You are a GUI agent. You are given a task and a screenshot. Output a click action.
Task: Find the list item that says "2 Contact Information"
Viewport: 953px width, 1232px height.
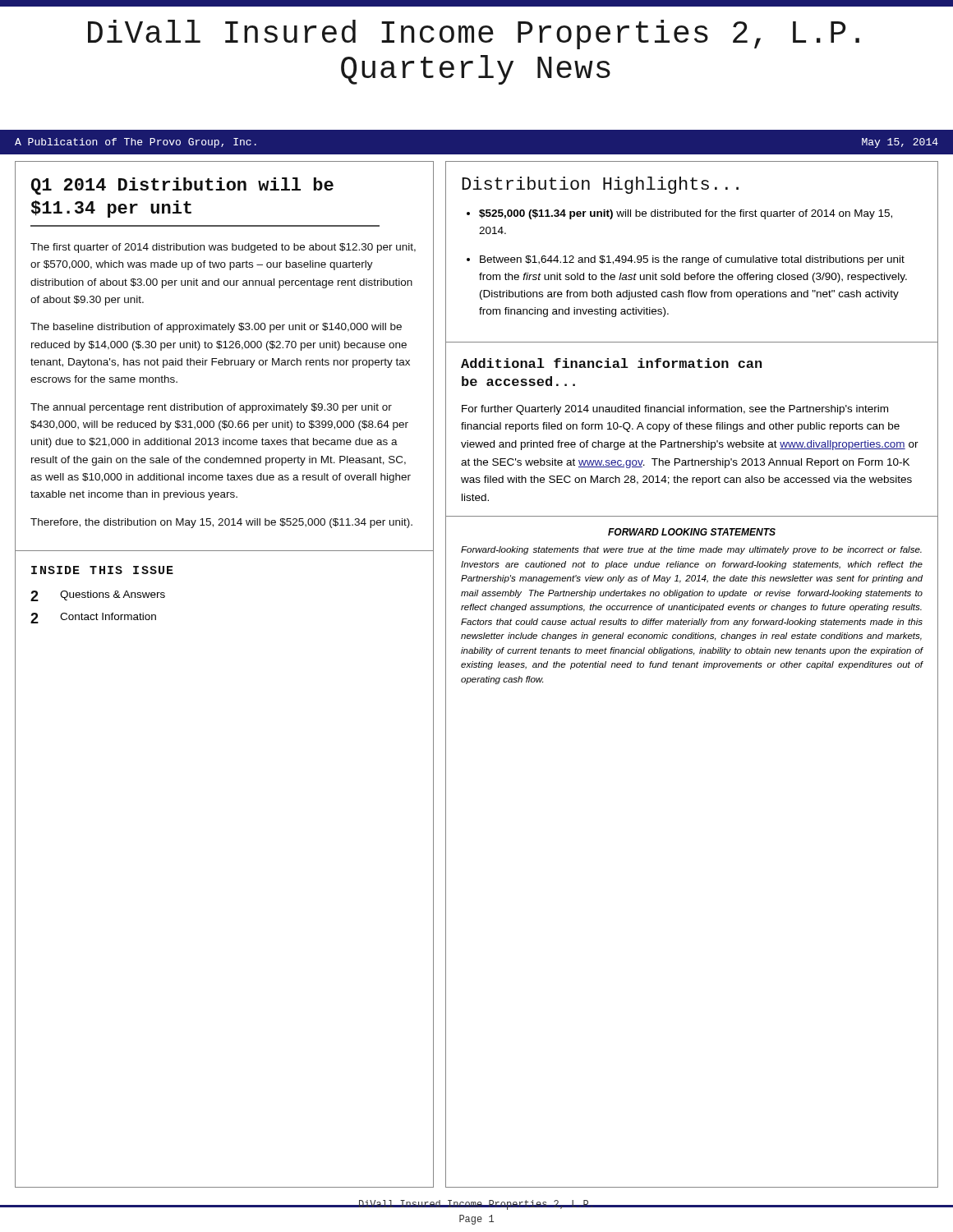[x=94, y=619]
